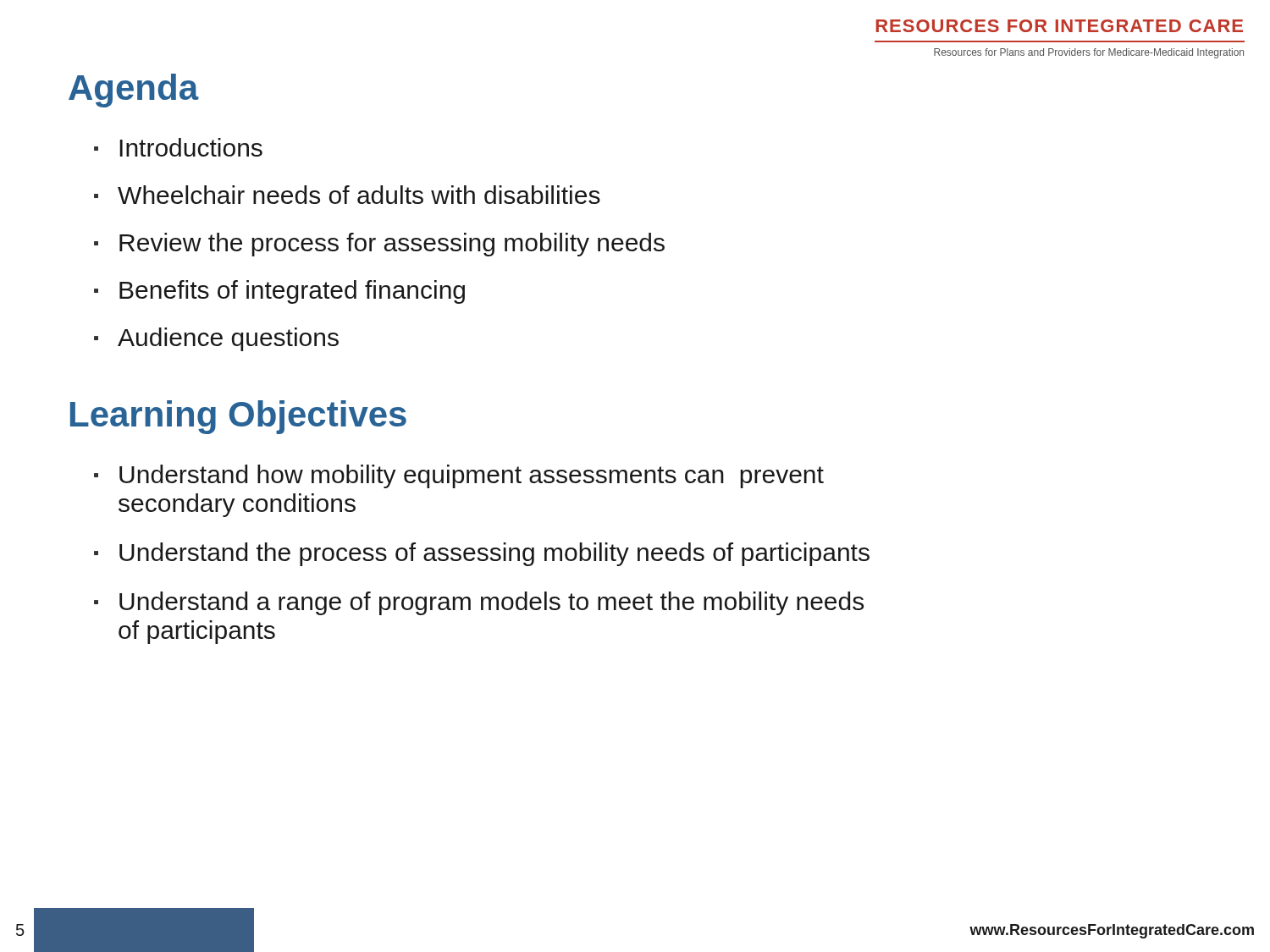Image resolution: width=1270 pixels, height=952 pixels.
Task: Point to the block beginning "▪ Review the"
Action: coord(379,243)
